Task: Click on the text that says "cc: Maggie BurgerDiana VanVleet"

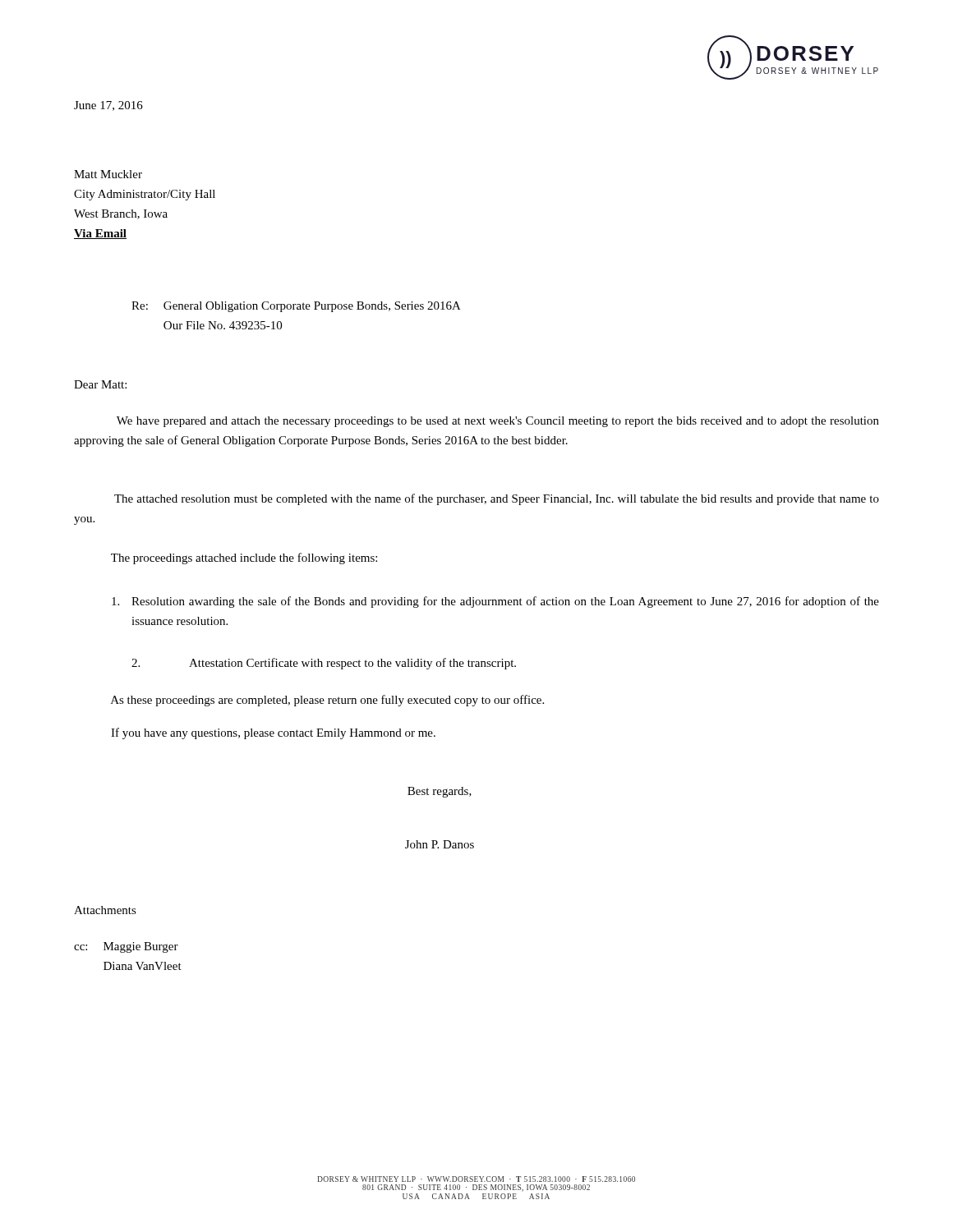Action: coord(128,956)
